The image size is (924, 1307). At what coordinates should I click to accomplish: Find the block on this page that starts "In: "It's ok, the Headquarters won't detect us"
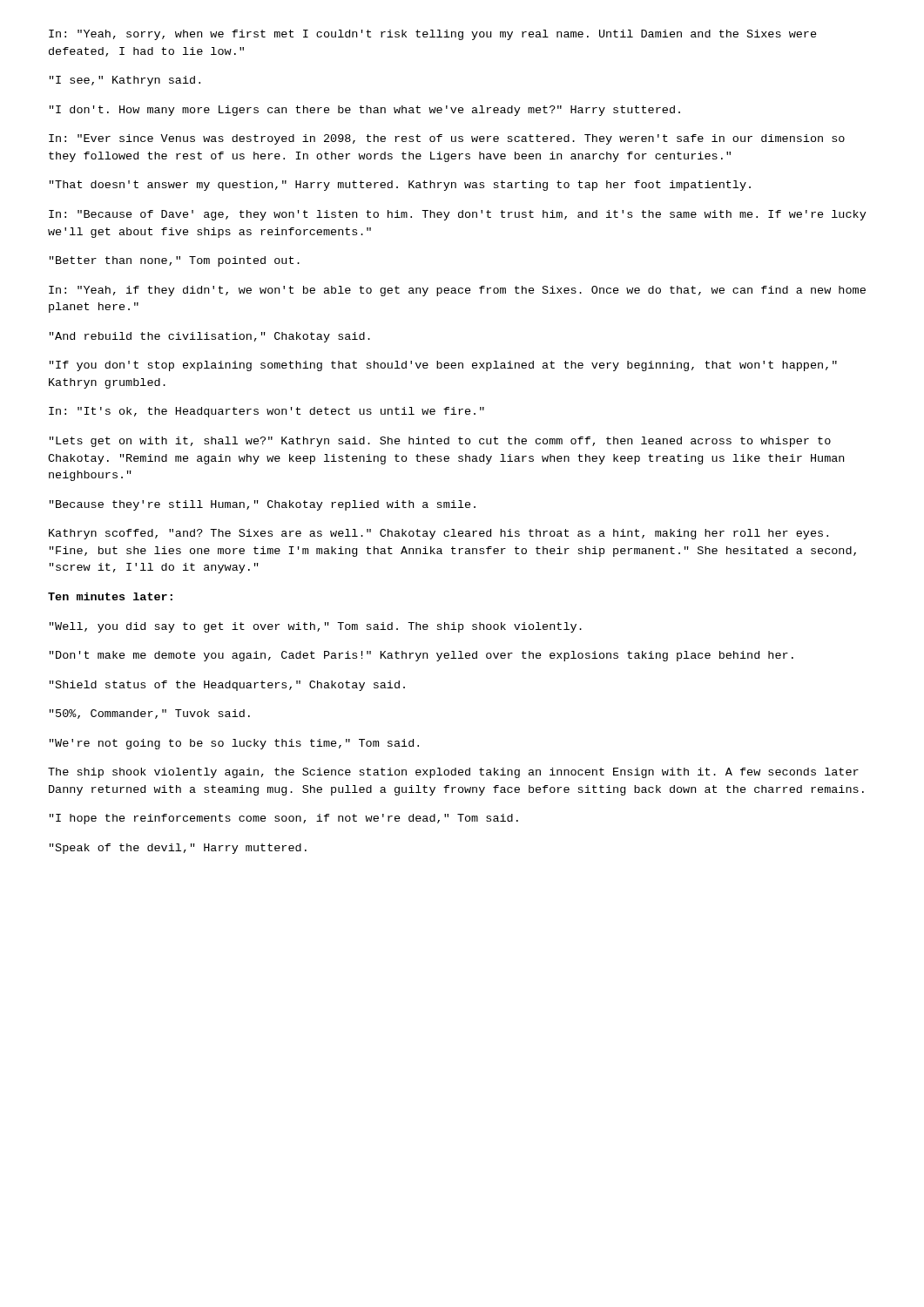click(267, 412)
